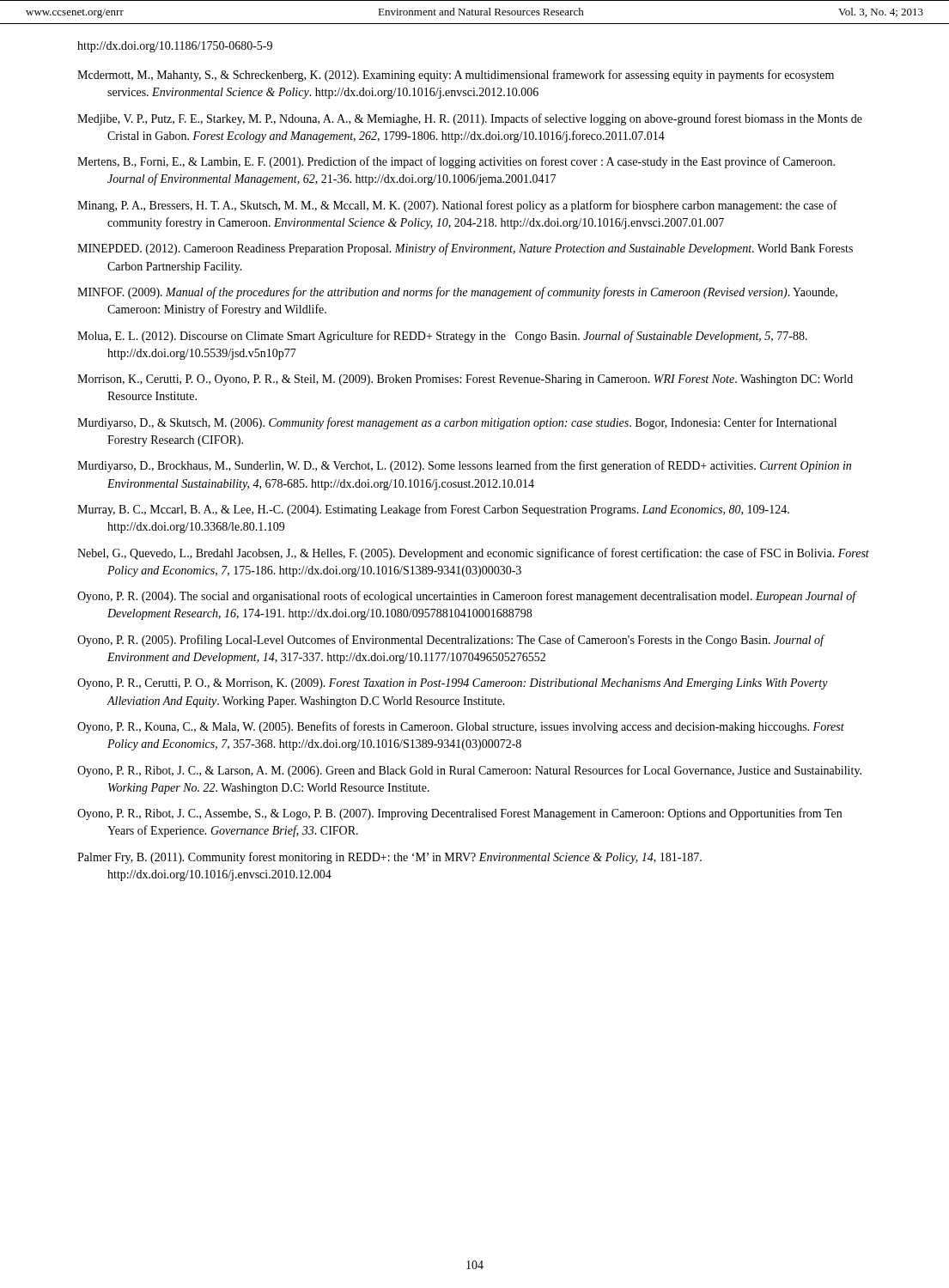Viewport: 949px width, 1288px height.
Task: Select the element starting "Oyono, P. R., Cerutti, P. O.,"
Action: [x=452, y=692]
